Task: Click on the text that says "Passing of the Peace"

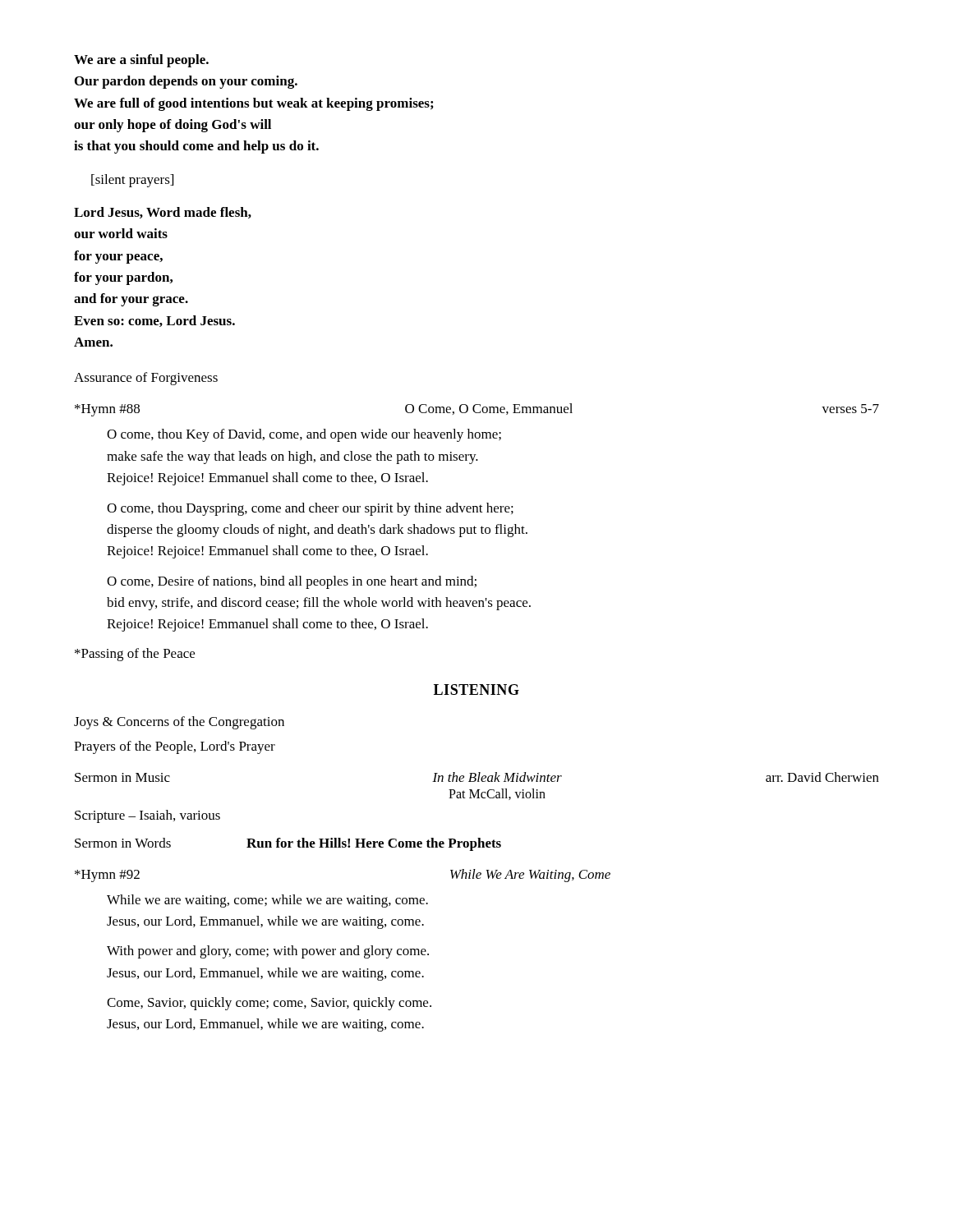Action: point(135,653)
